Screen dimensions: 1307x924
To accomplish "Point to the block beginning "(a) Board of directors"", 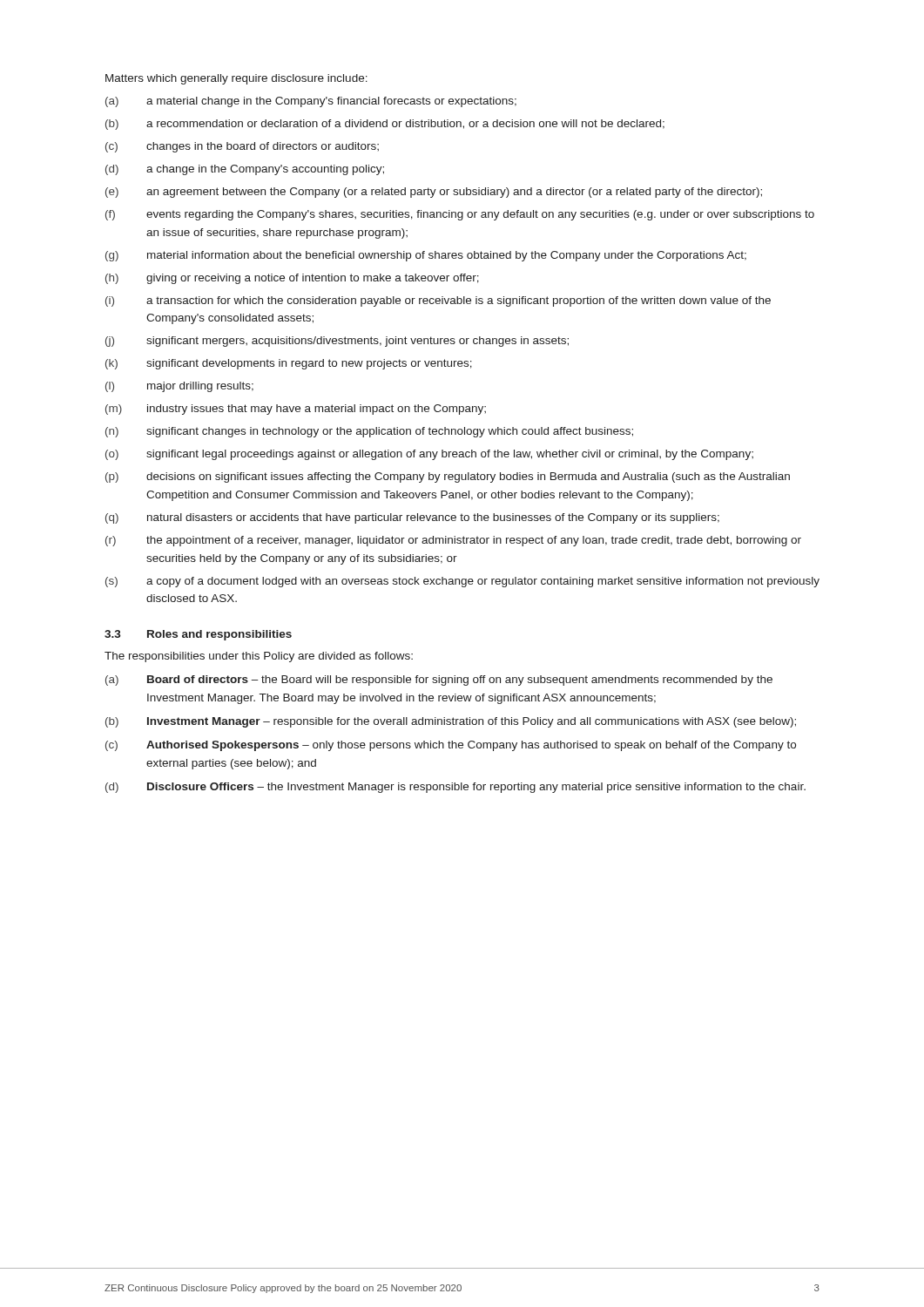I will [462, 689].
